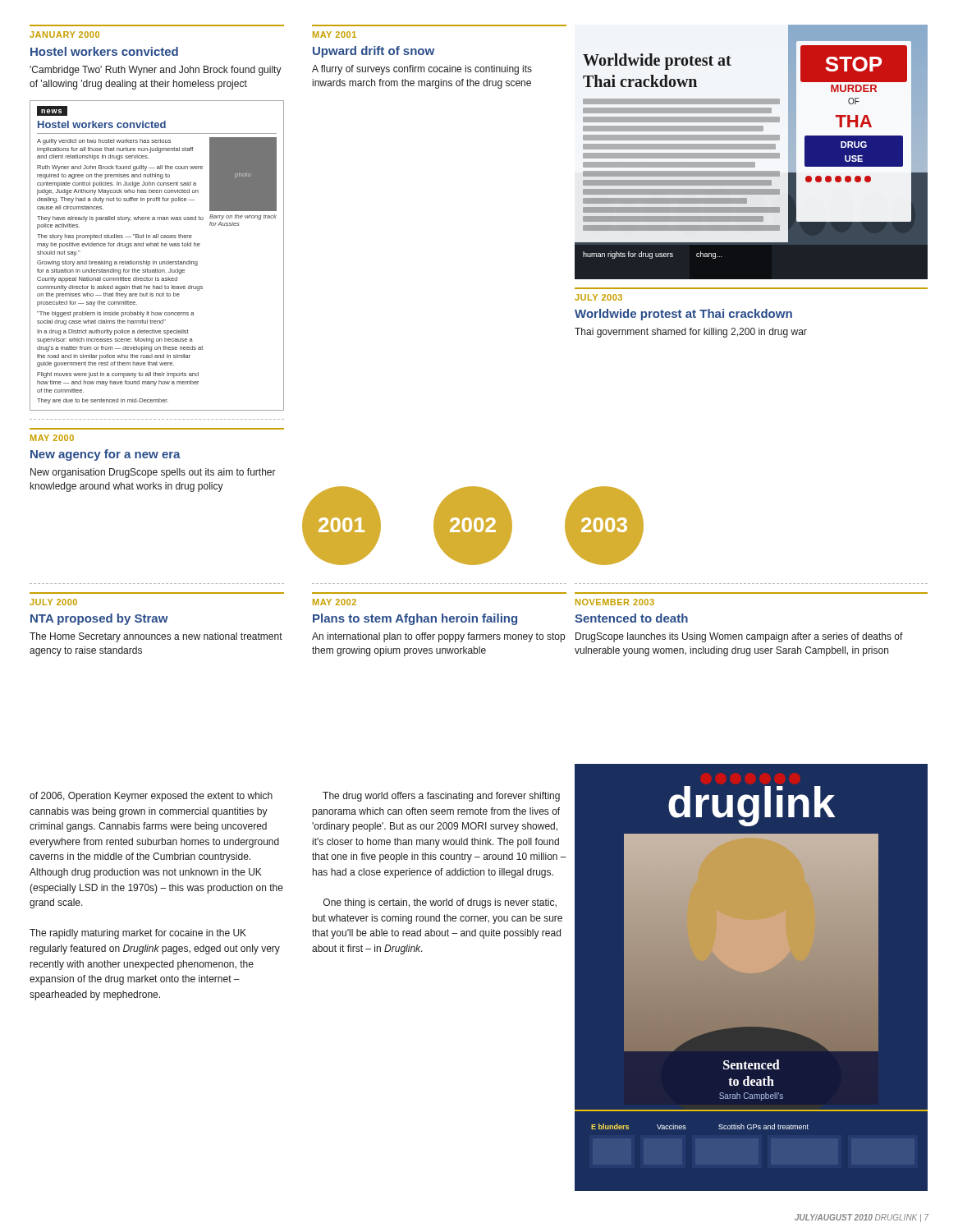Navigate to the text block starting "NTA proposed by"
Viewport: 958px width, 1232px height.
99,618
